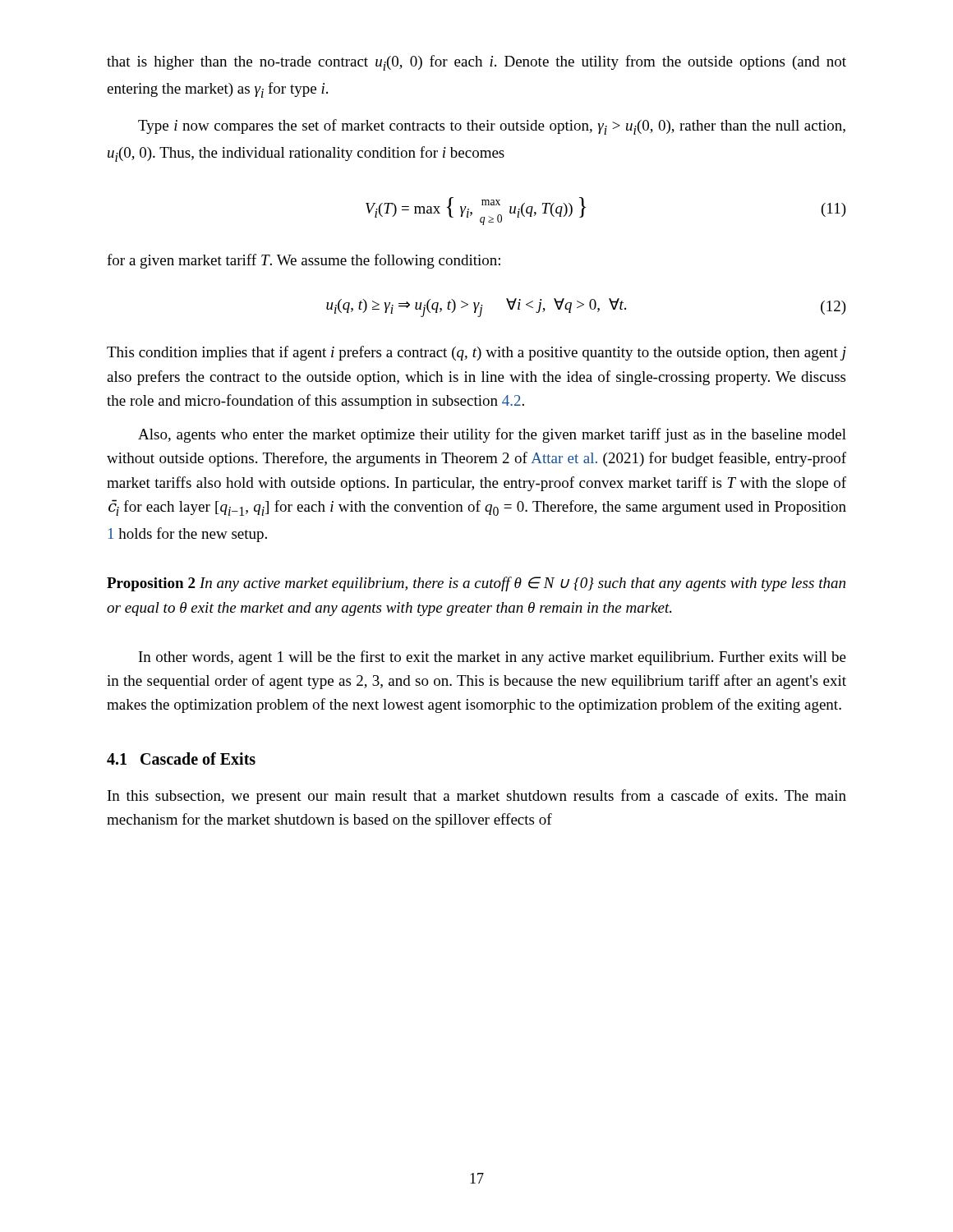Find the text block containing "Type i now compares the"

tap(476, 141)
